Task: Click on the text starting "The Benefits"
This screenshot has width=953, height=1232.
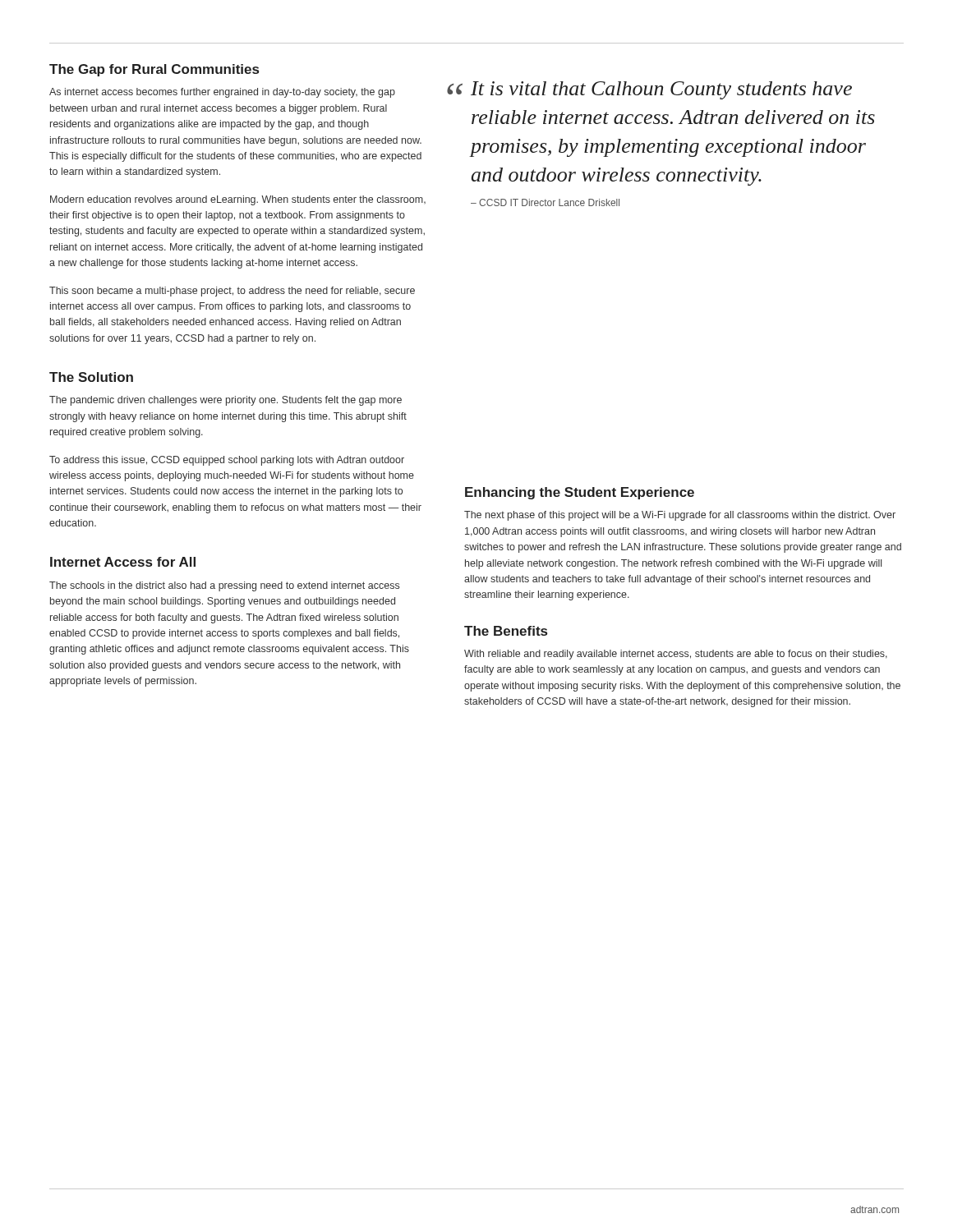Action: [x=506, y=631]
